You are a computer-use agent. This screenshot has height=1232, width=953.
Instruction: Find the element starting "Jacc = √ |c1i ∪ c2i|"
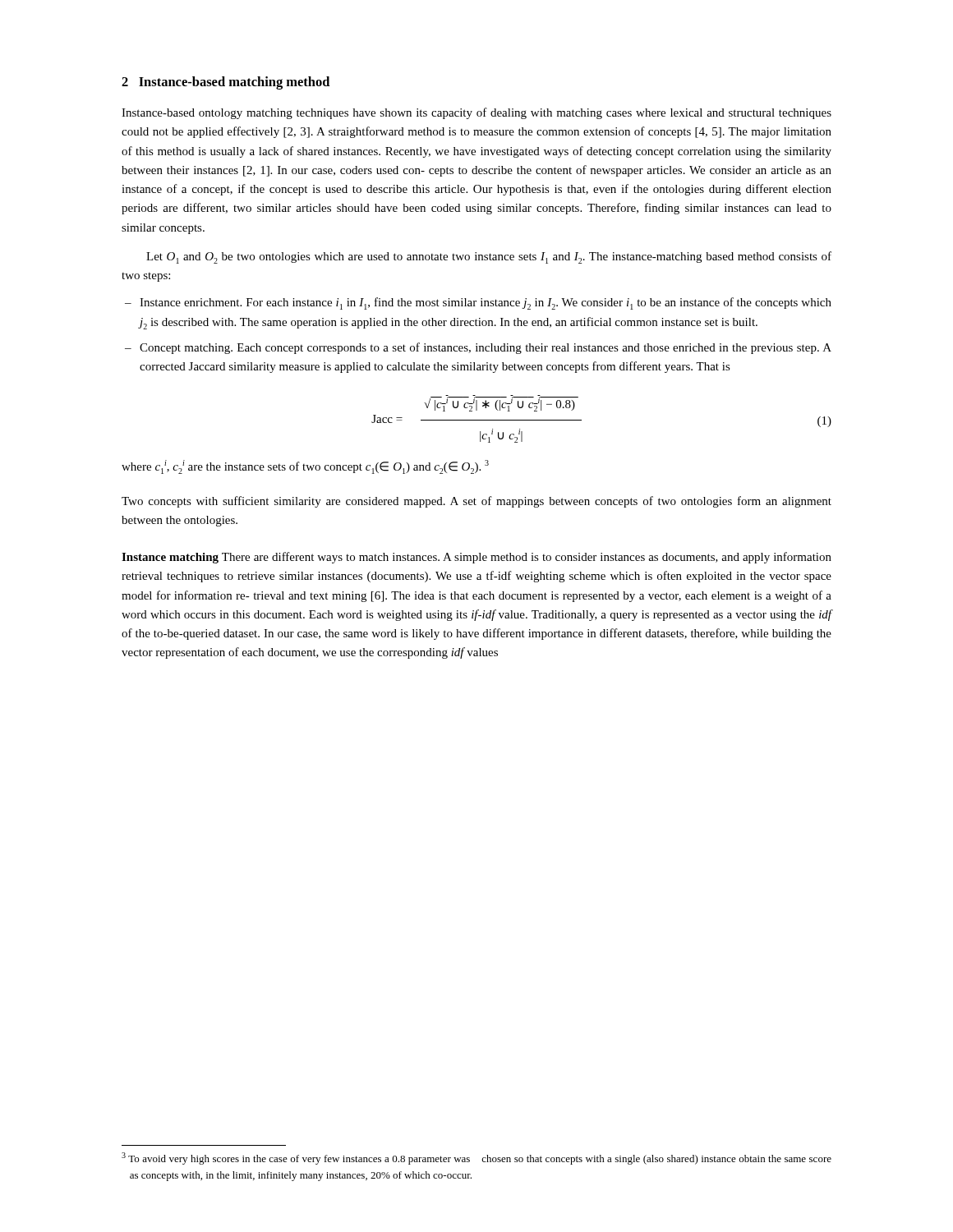(x=501, y=403)
